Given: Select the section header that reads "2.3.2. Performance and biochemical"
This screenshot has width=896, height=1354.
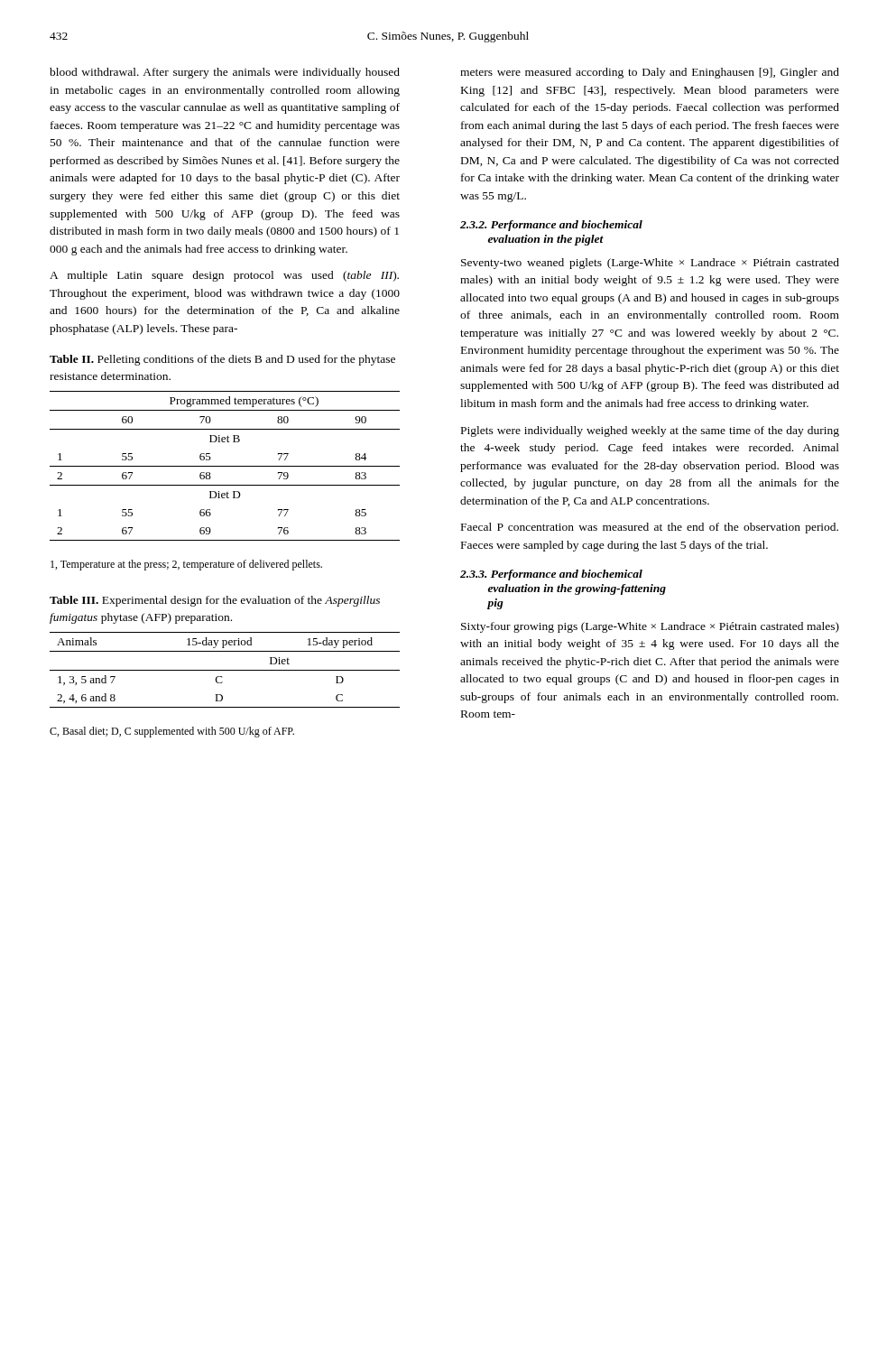Looking at the screenshot, I should pos(551,231).
